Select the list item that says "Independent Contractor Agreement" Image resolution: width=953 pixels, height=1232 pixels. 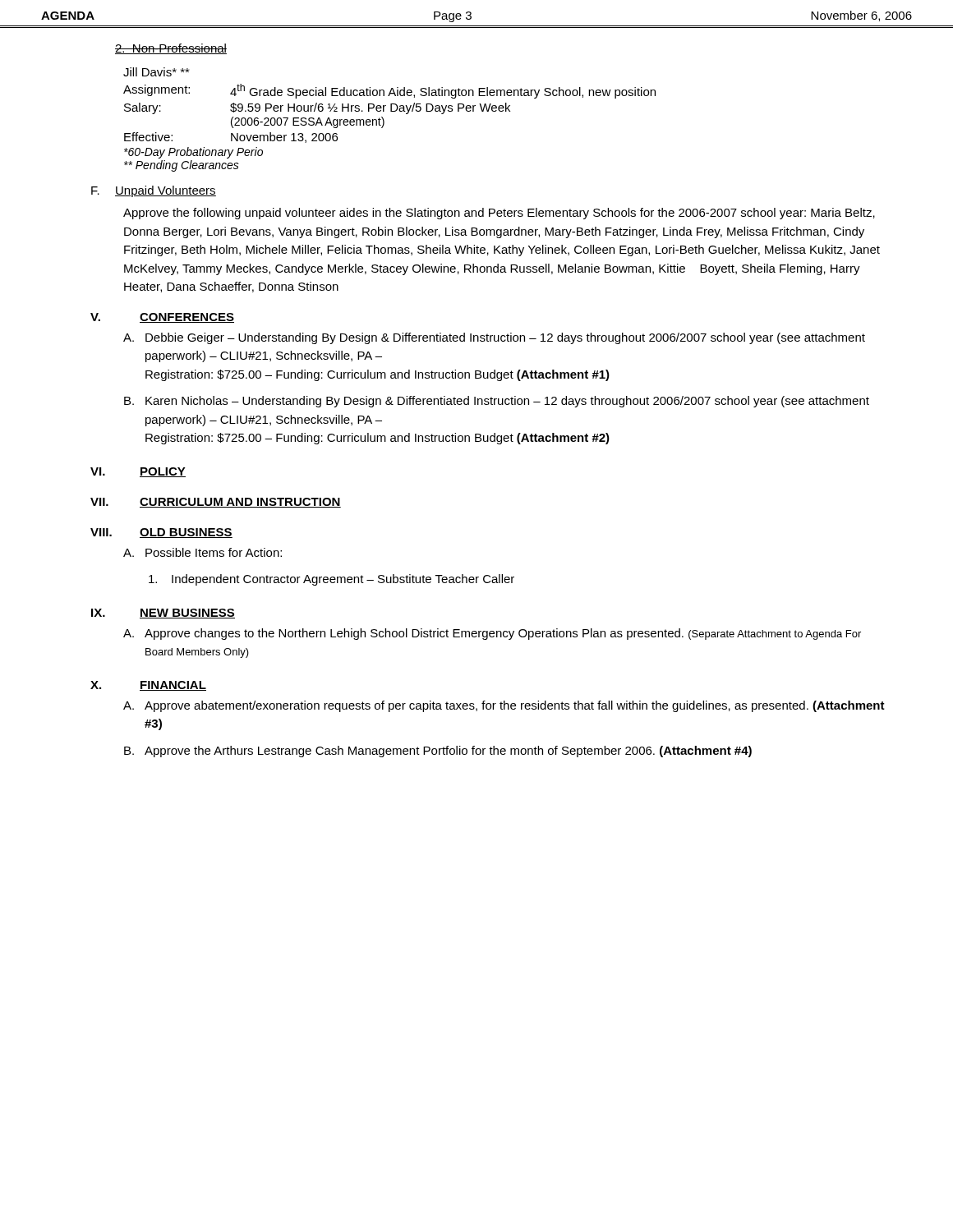click(331, 579)
